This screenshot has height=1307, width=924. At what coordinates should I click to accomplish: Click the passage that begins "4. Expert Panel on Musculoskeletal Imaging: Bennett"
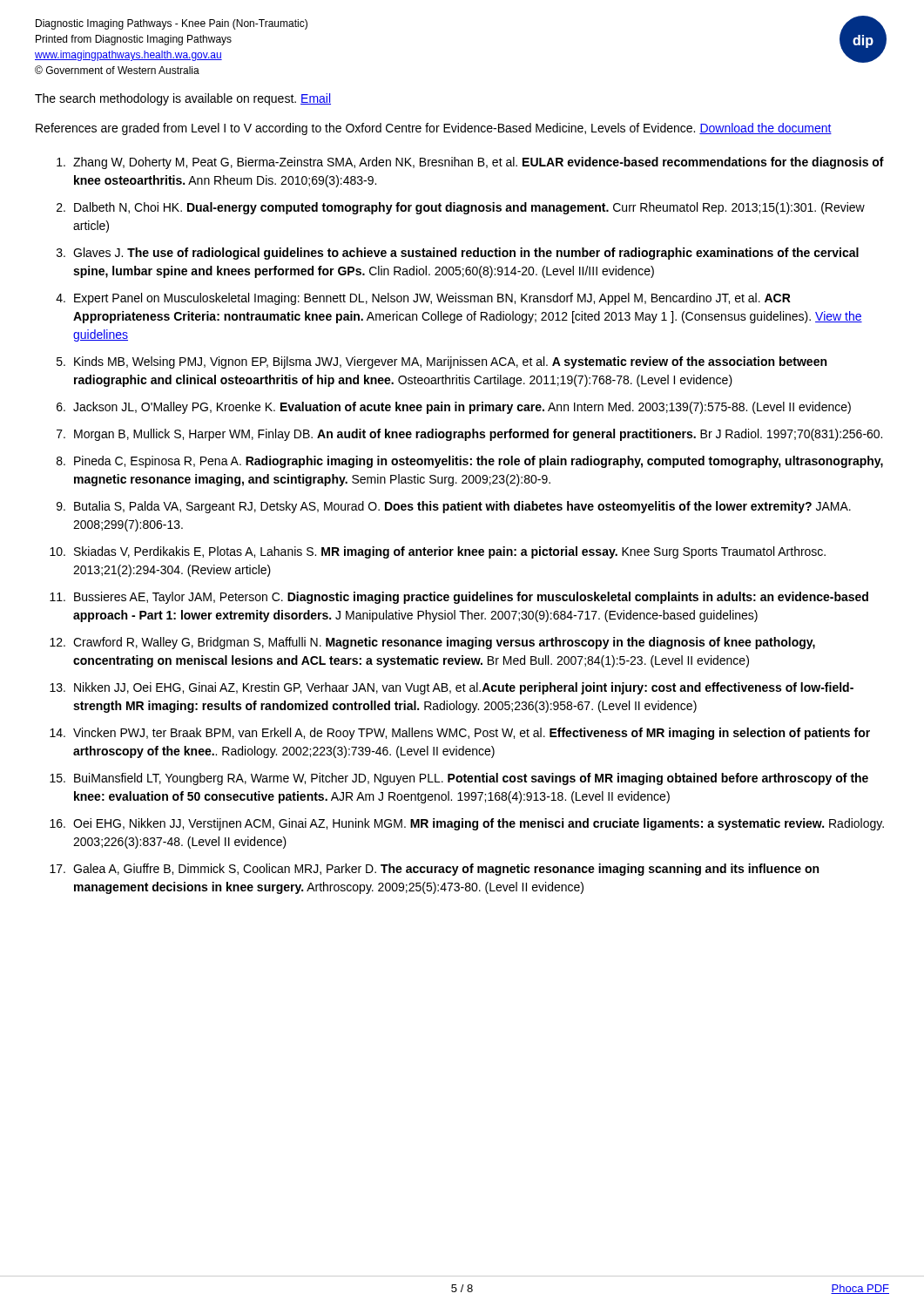(x=462, y=317)
